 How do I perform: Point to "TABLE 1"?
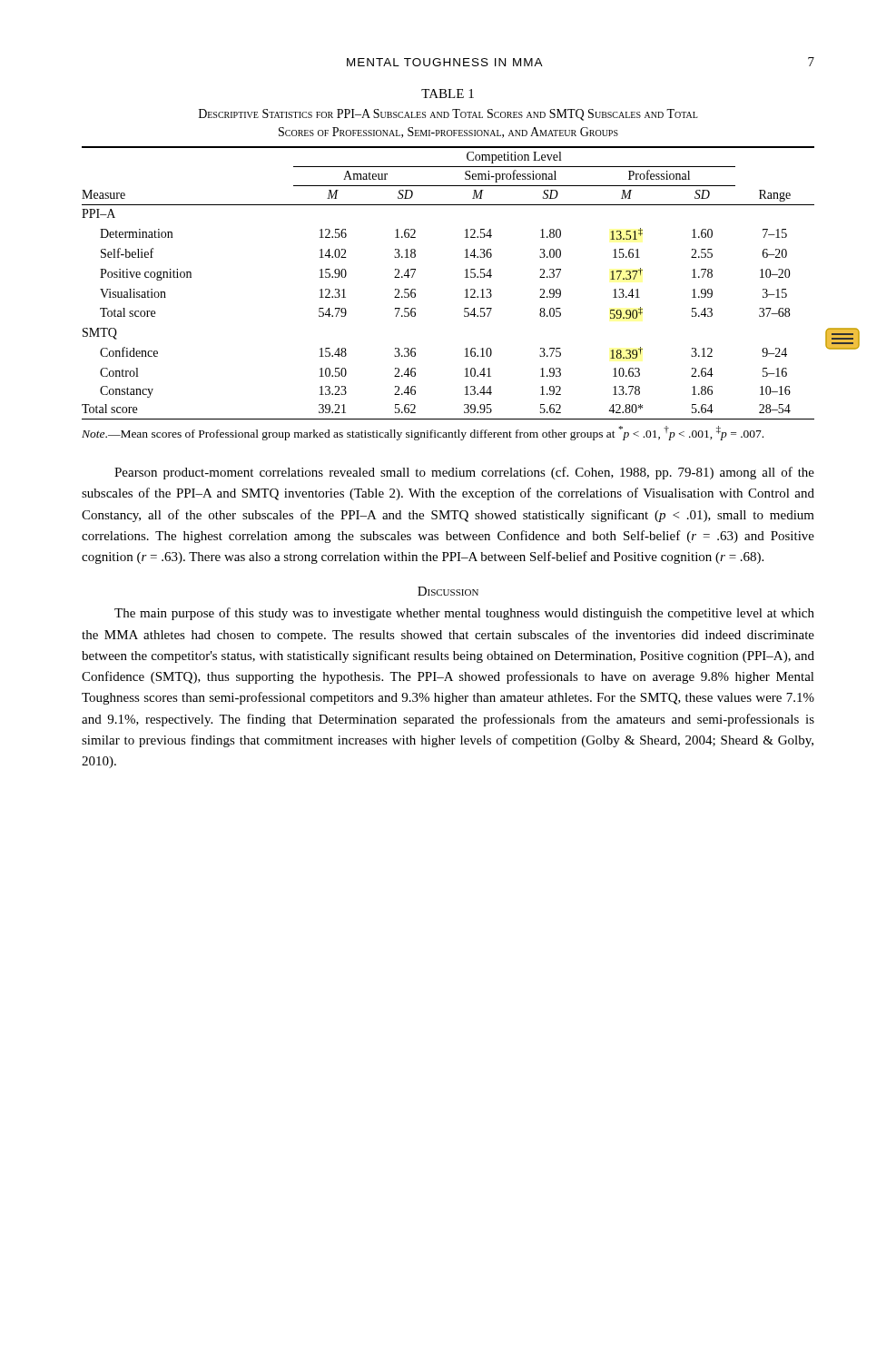point(448,94)
